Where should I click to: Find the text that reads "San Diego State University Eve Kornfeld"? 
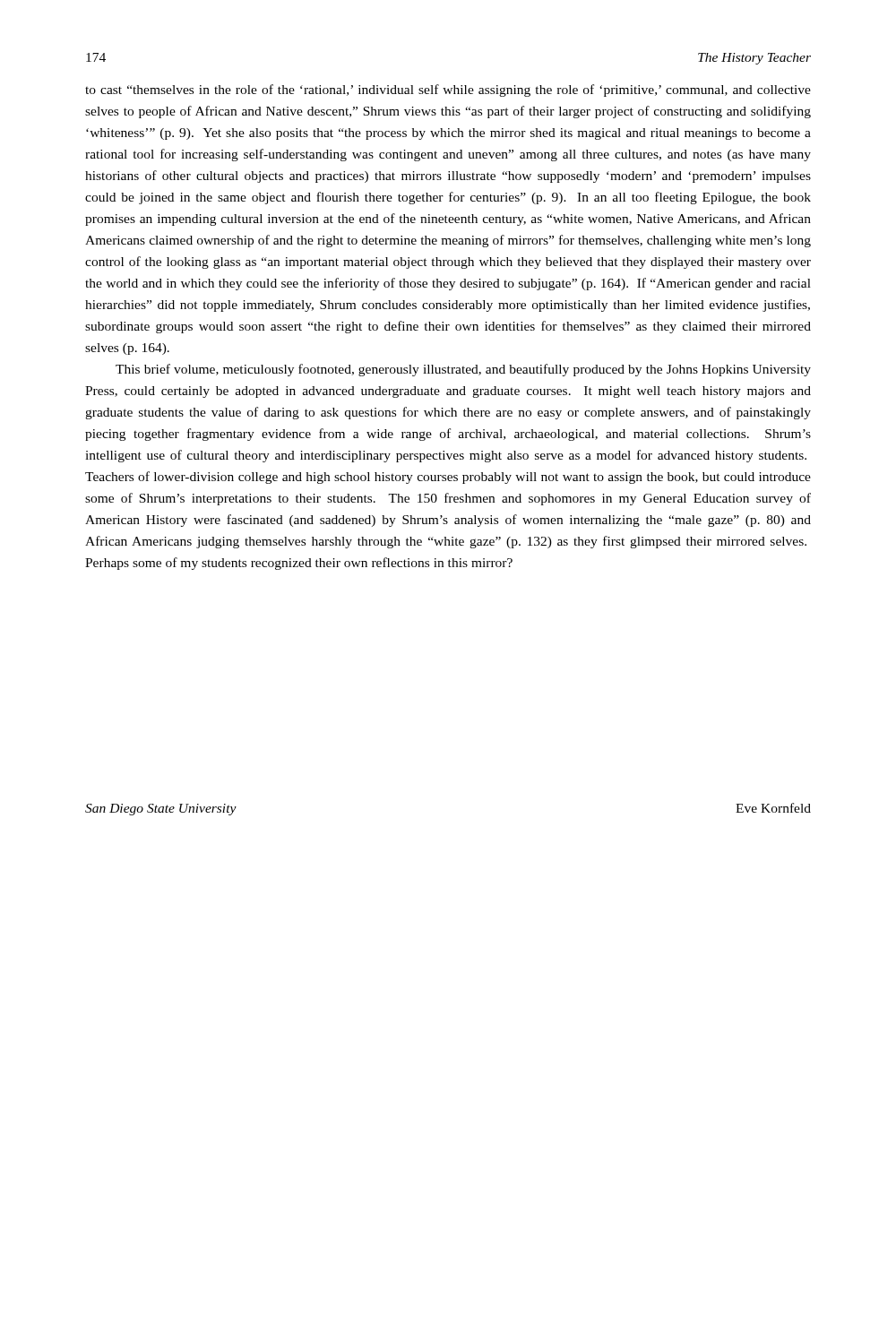coord(155,809)
